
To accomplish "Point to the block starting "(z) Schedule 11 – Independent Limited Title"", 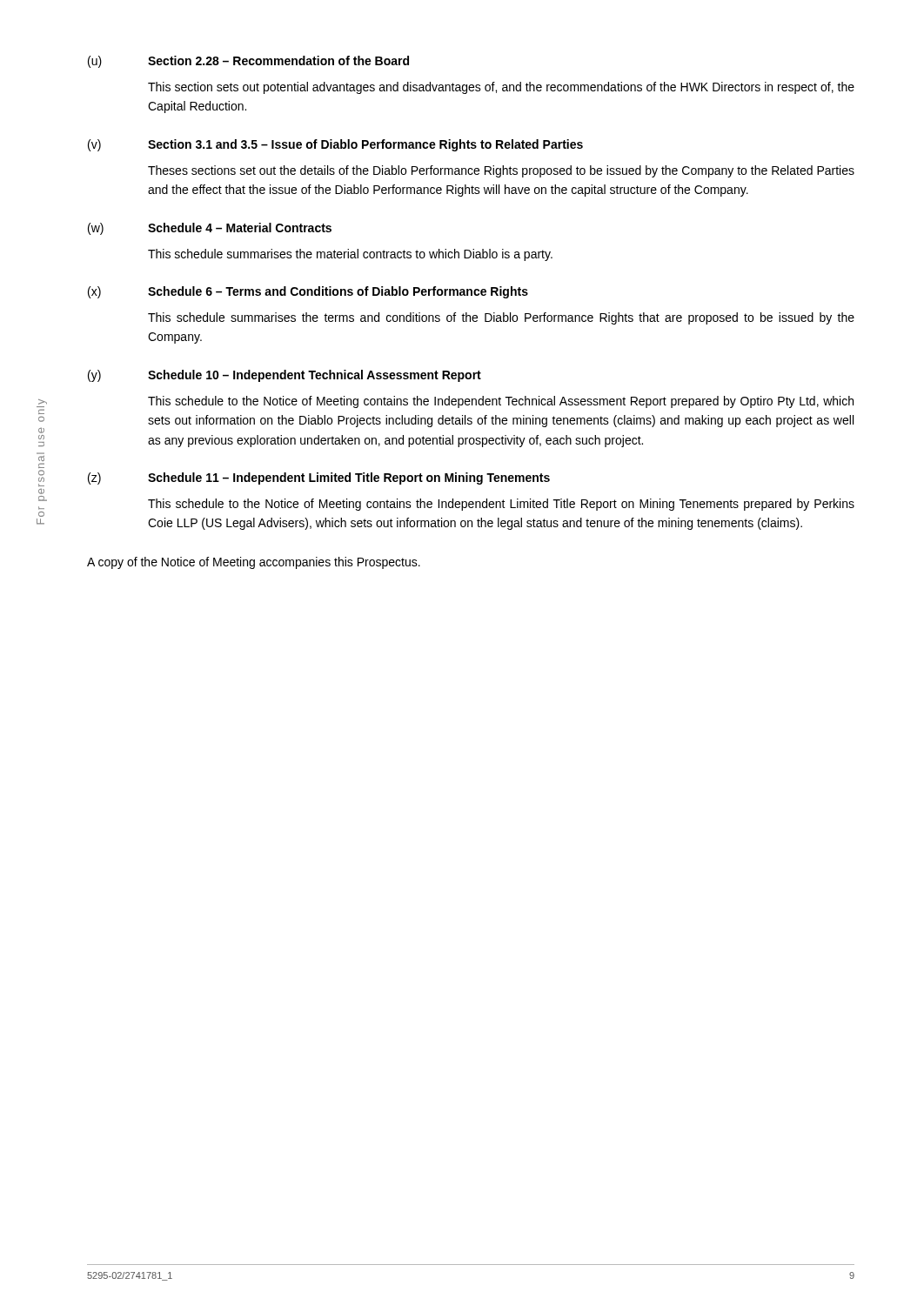I will coord(471,501).
